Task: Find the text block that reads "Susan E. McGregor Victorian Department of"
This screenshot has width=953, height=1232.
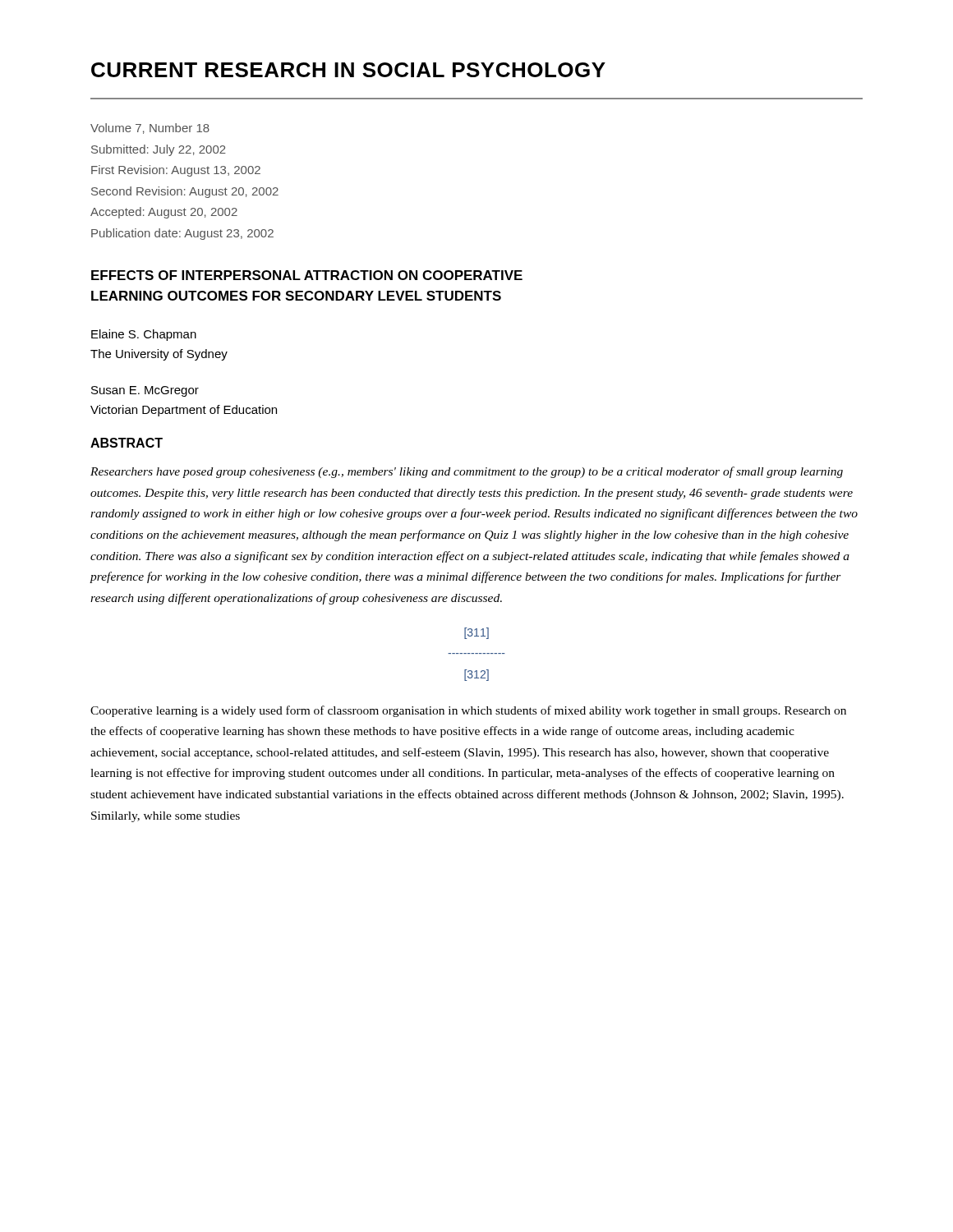Action: coord(184,400)
